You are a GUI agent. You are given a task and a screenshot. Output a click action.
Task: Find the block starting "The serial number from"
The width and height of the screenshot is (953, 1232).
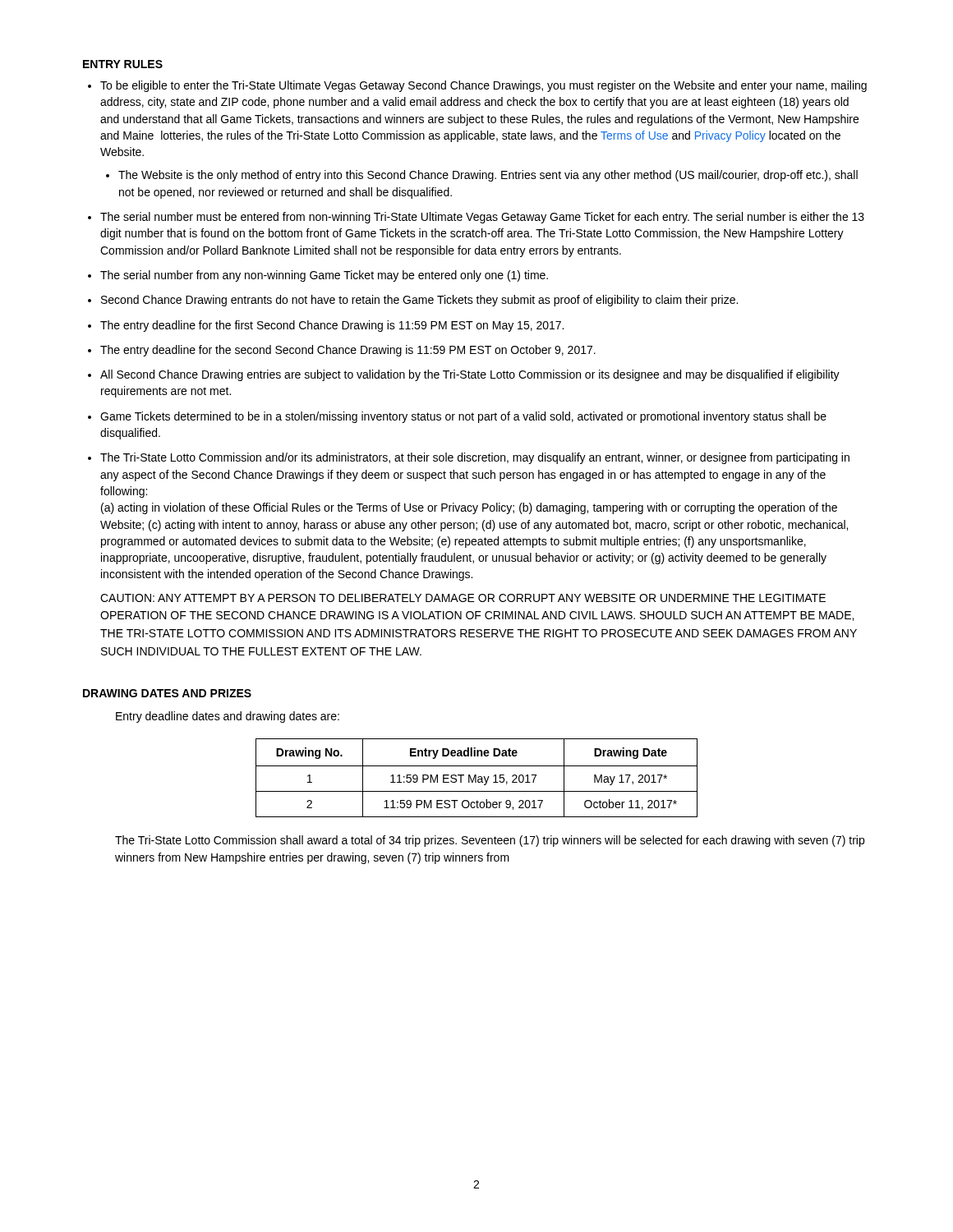pos(325,275)
